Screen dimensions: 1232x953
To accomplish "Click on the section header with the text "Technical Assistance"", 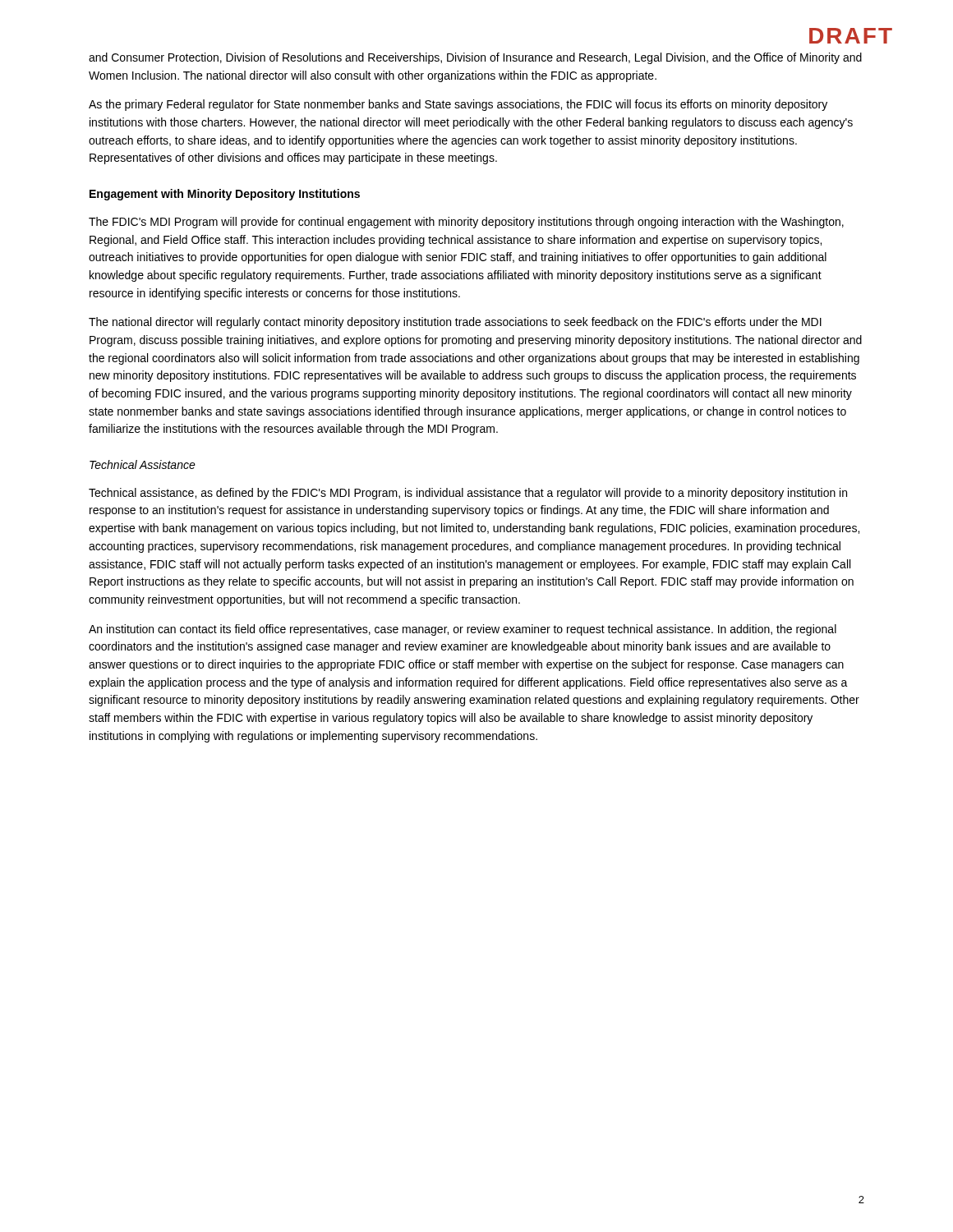I will [x=142, y=465].
